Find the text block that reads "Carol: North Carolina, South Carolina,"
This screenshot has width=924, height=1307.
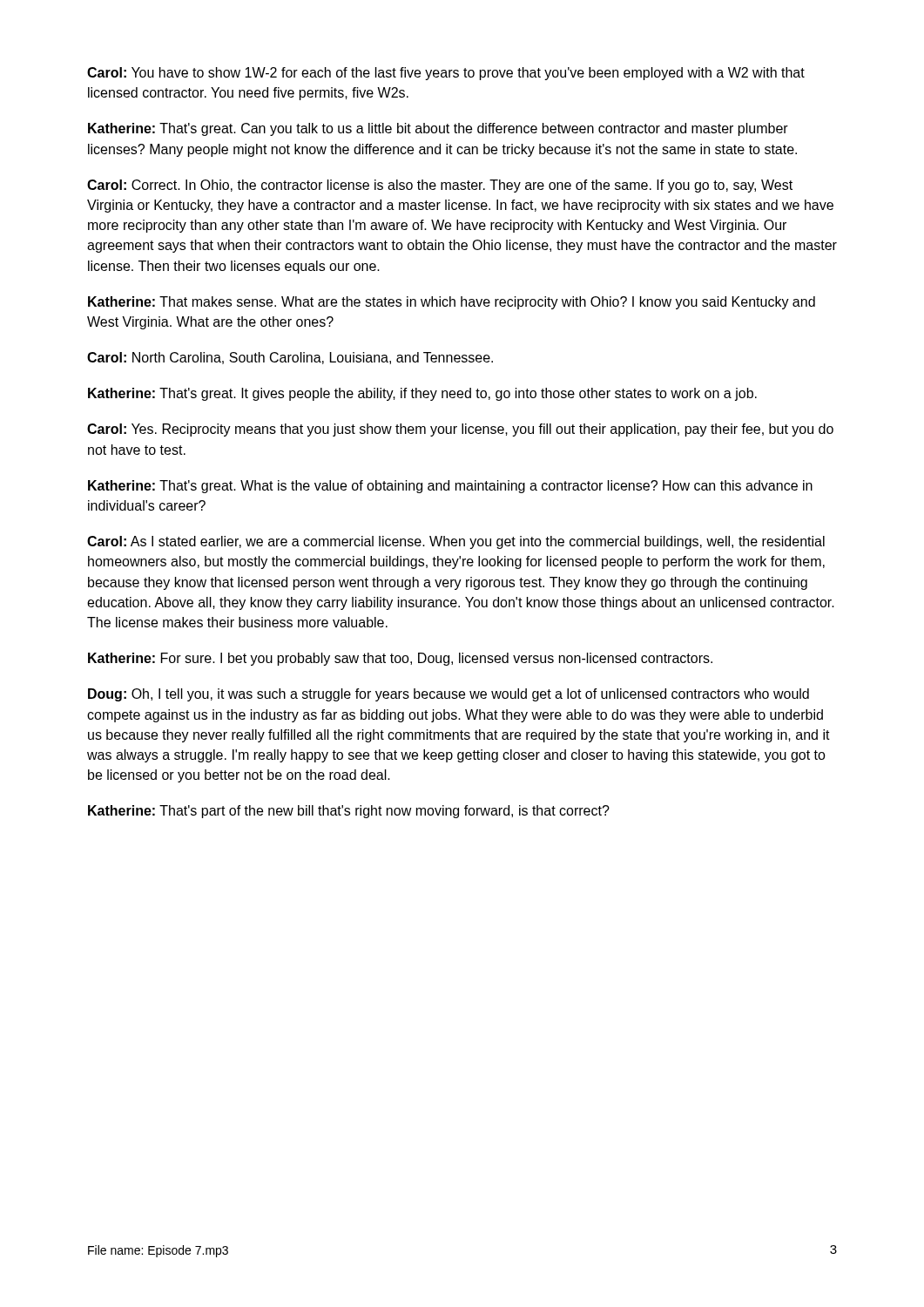pos(291,358)
